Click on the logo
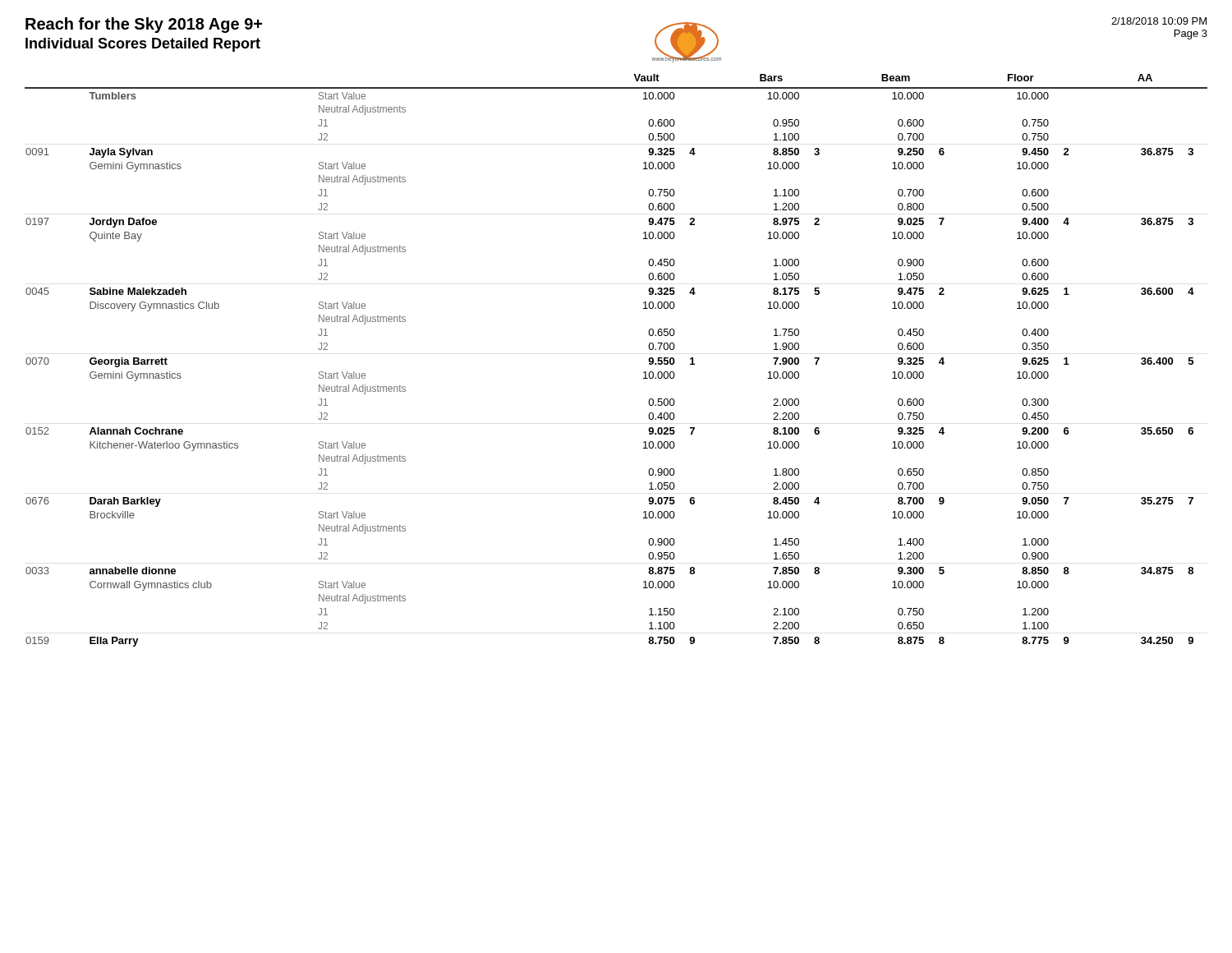 687,41
